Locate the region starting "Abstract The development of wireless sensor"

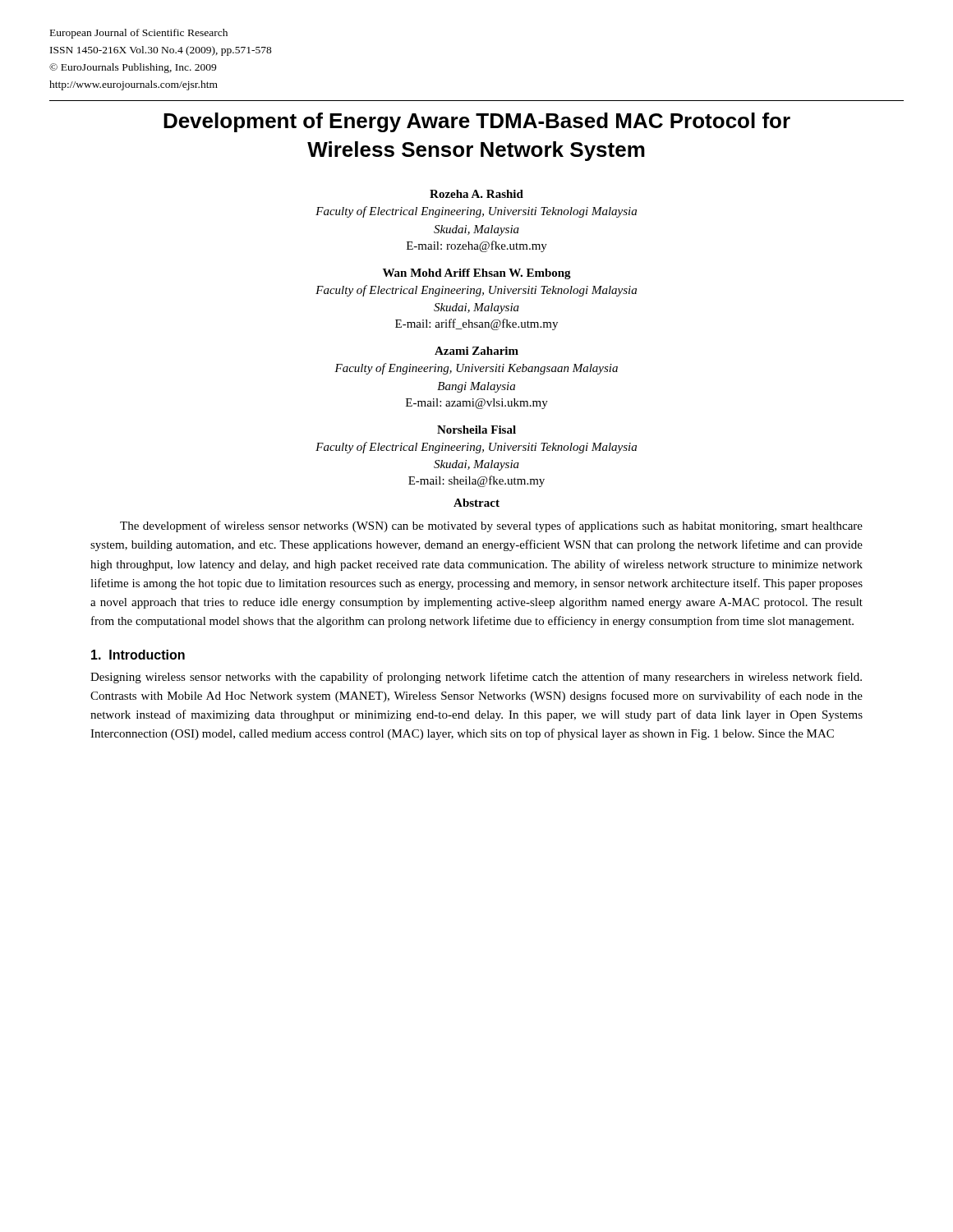click(476, 564)
